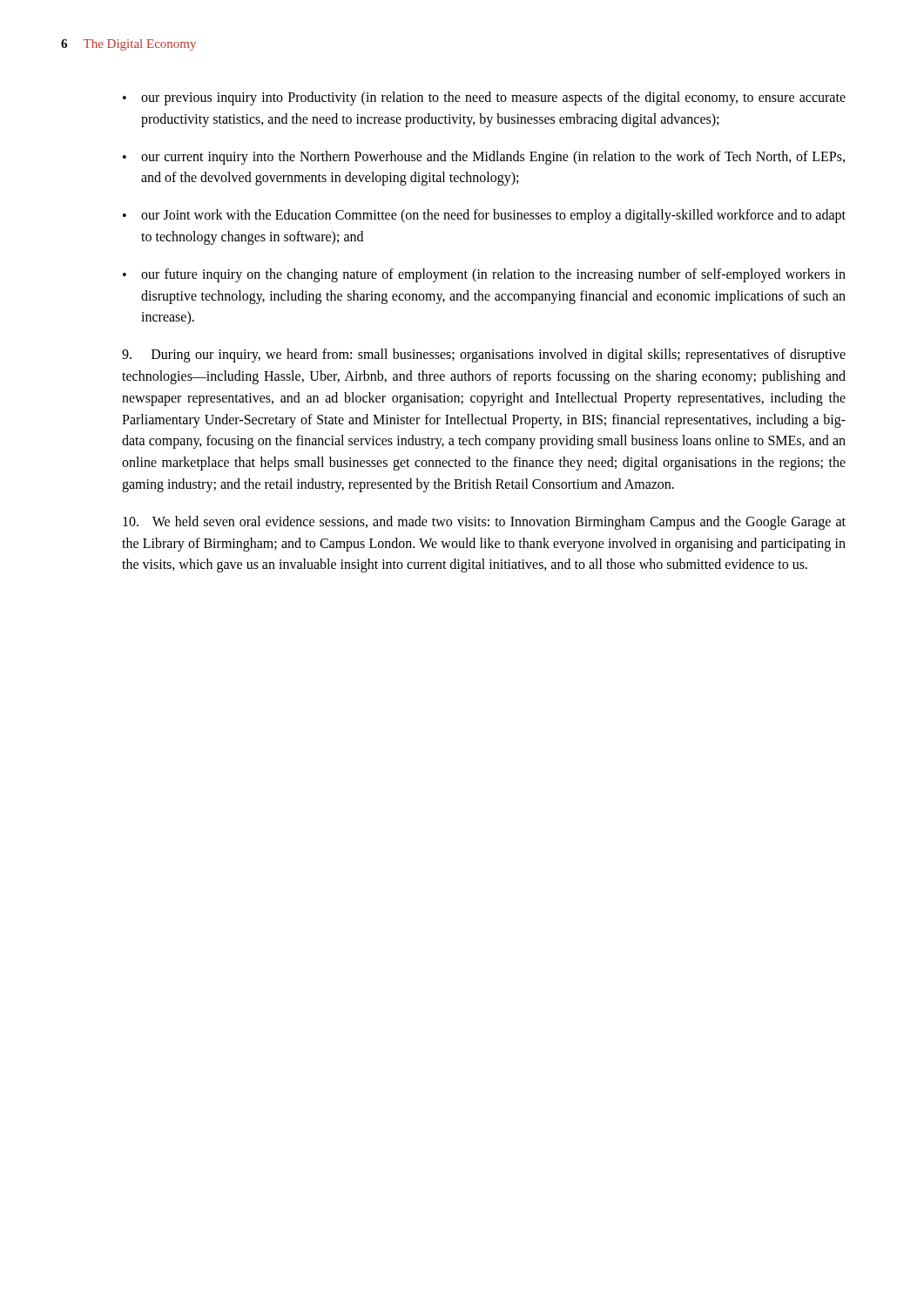
Task: Locate the block of text that opens with "• our previous inquiry"
Action: [x=484, y=109]
